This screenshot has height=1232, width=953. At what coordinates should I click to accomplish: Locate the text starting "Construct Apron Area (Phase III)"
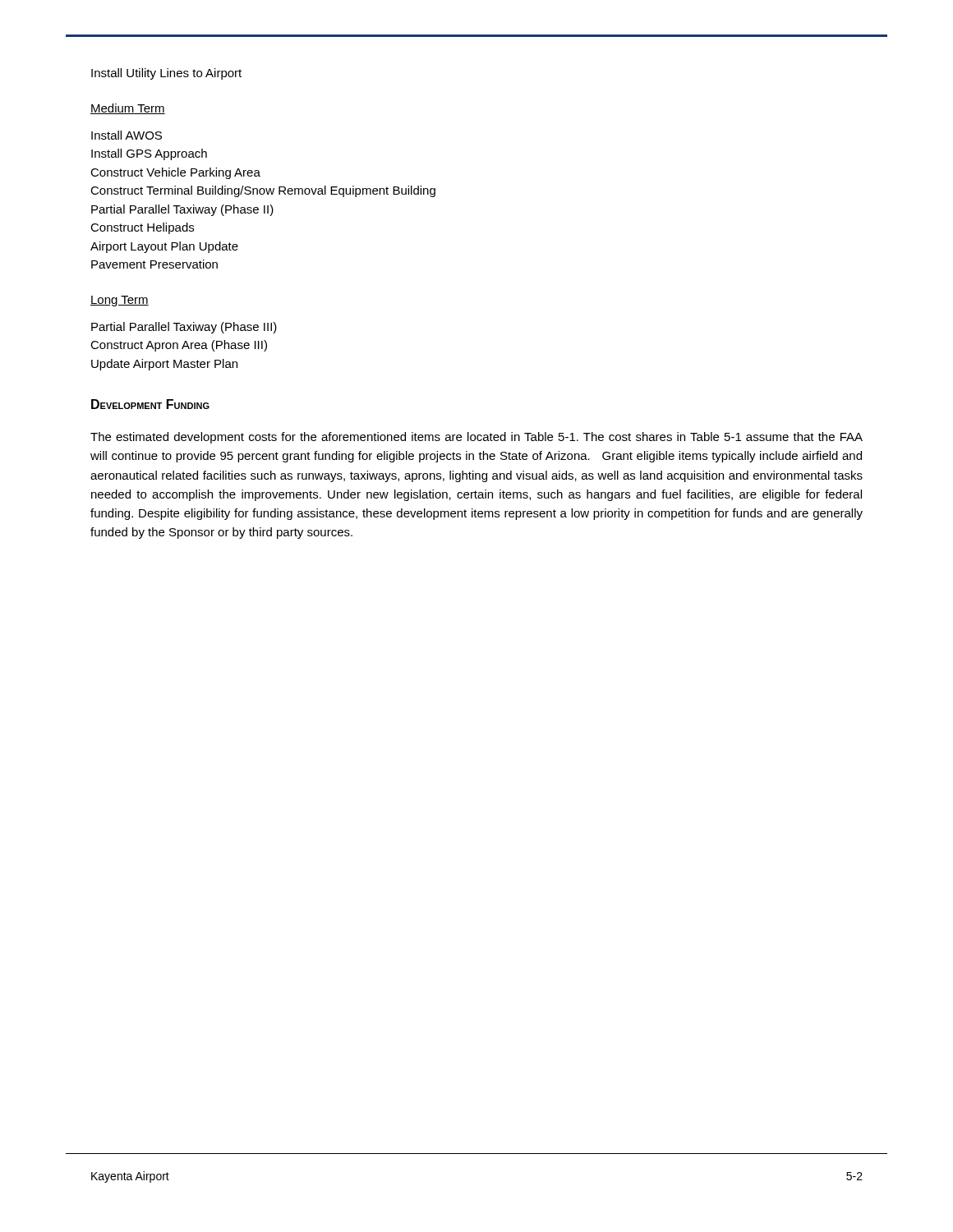tap(179, 346)
